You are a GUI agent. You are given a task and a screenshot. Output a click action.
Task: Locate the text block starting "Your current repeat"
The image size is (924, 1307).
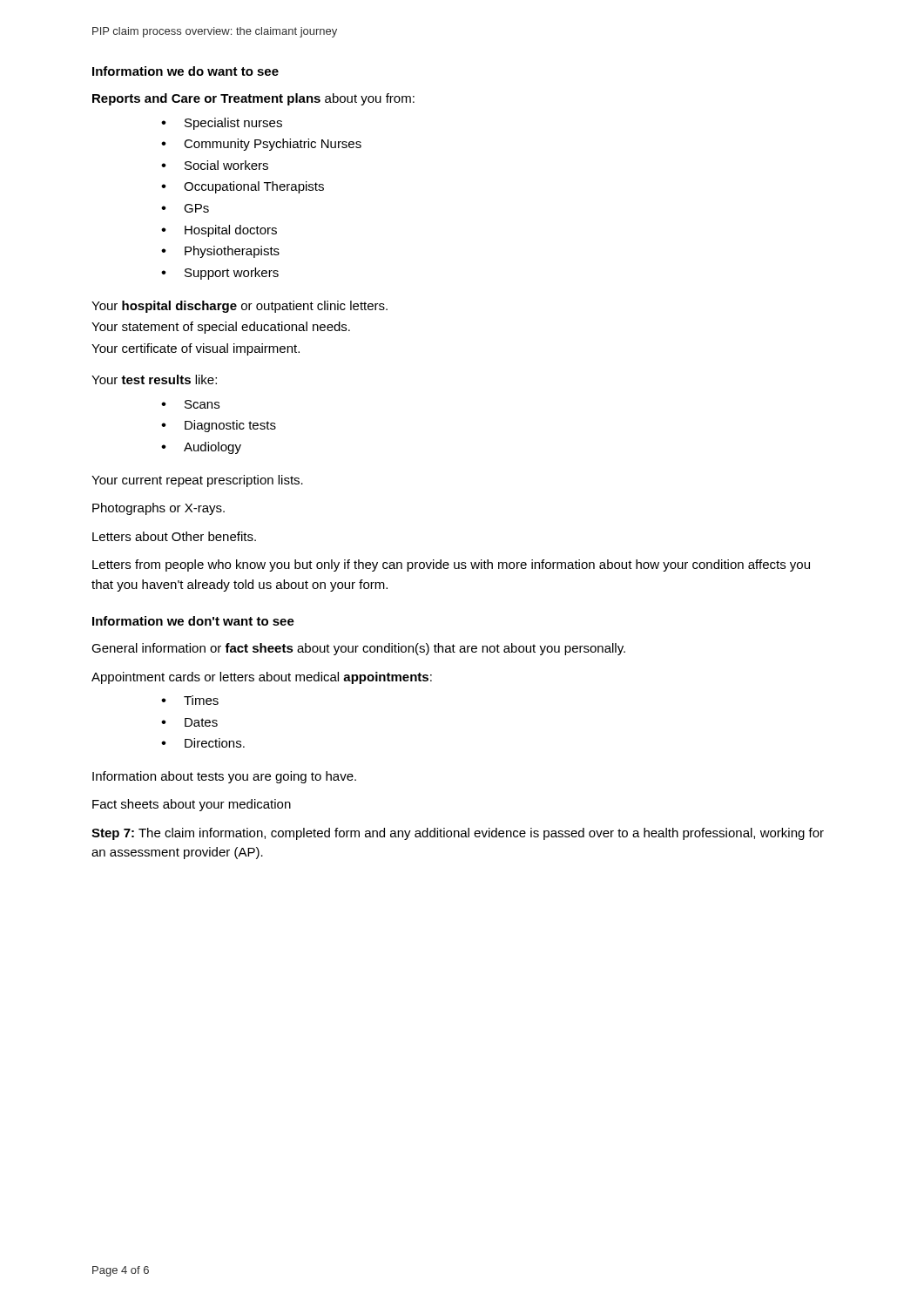[x=198, y=479]
